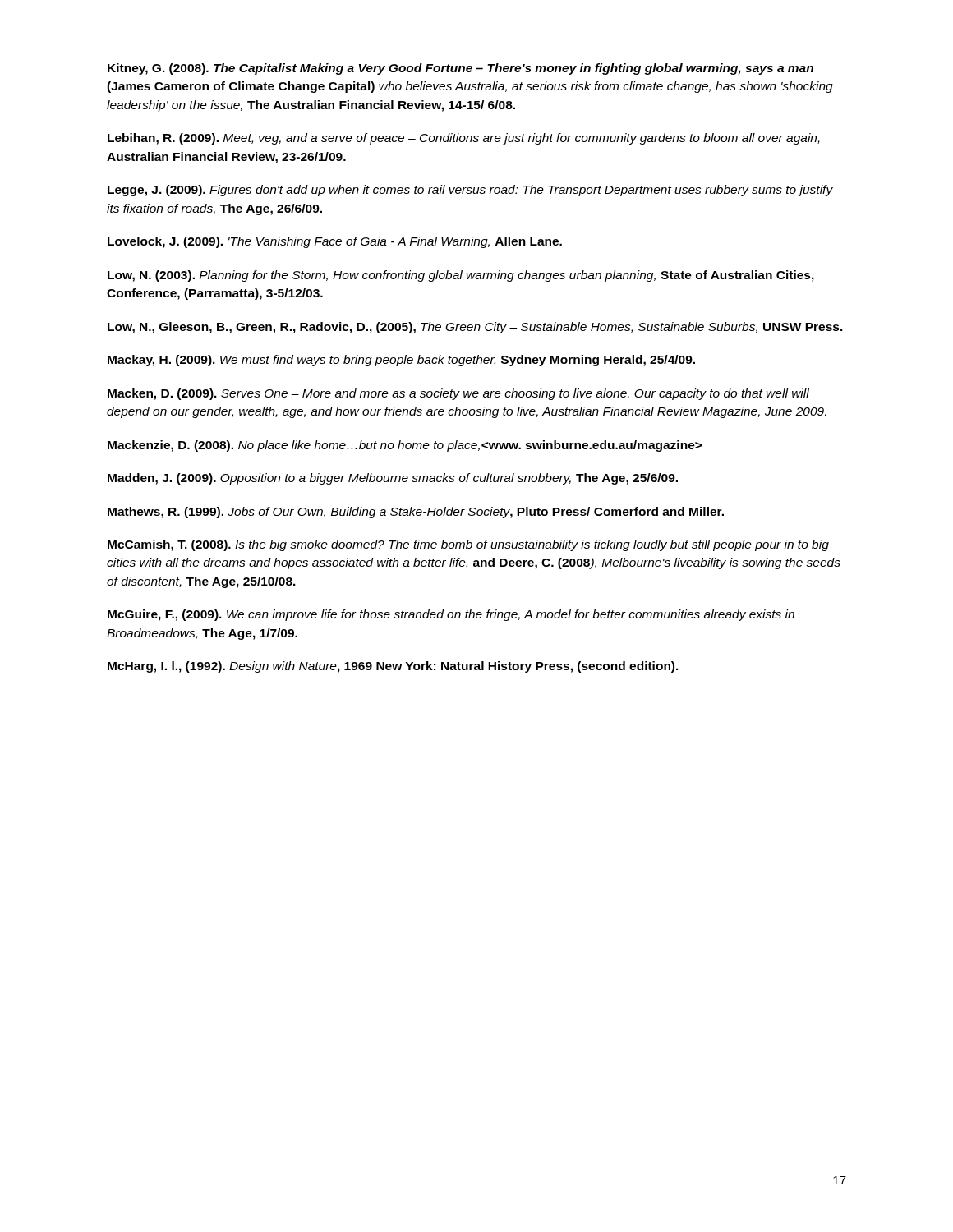Find the block on this page that starts "Low, N., Gleeson, B., Green, R.,"

[475, 326]
